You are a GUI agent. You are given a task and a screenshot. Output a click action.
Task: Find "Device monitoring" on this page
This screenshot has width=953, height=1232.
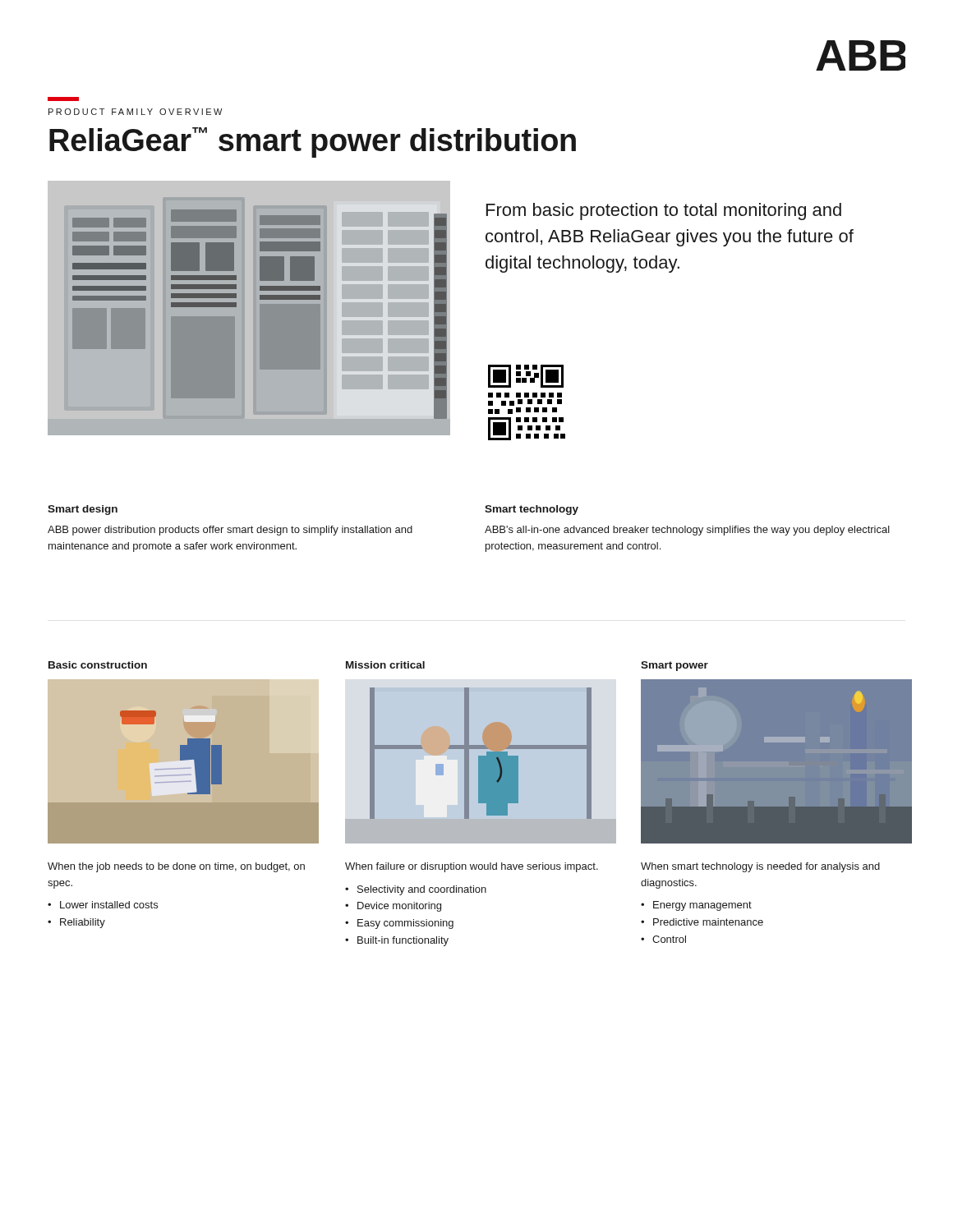[399, 906]
